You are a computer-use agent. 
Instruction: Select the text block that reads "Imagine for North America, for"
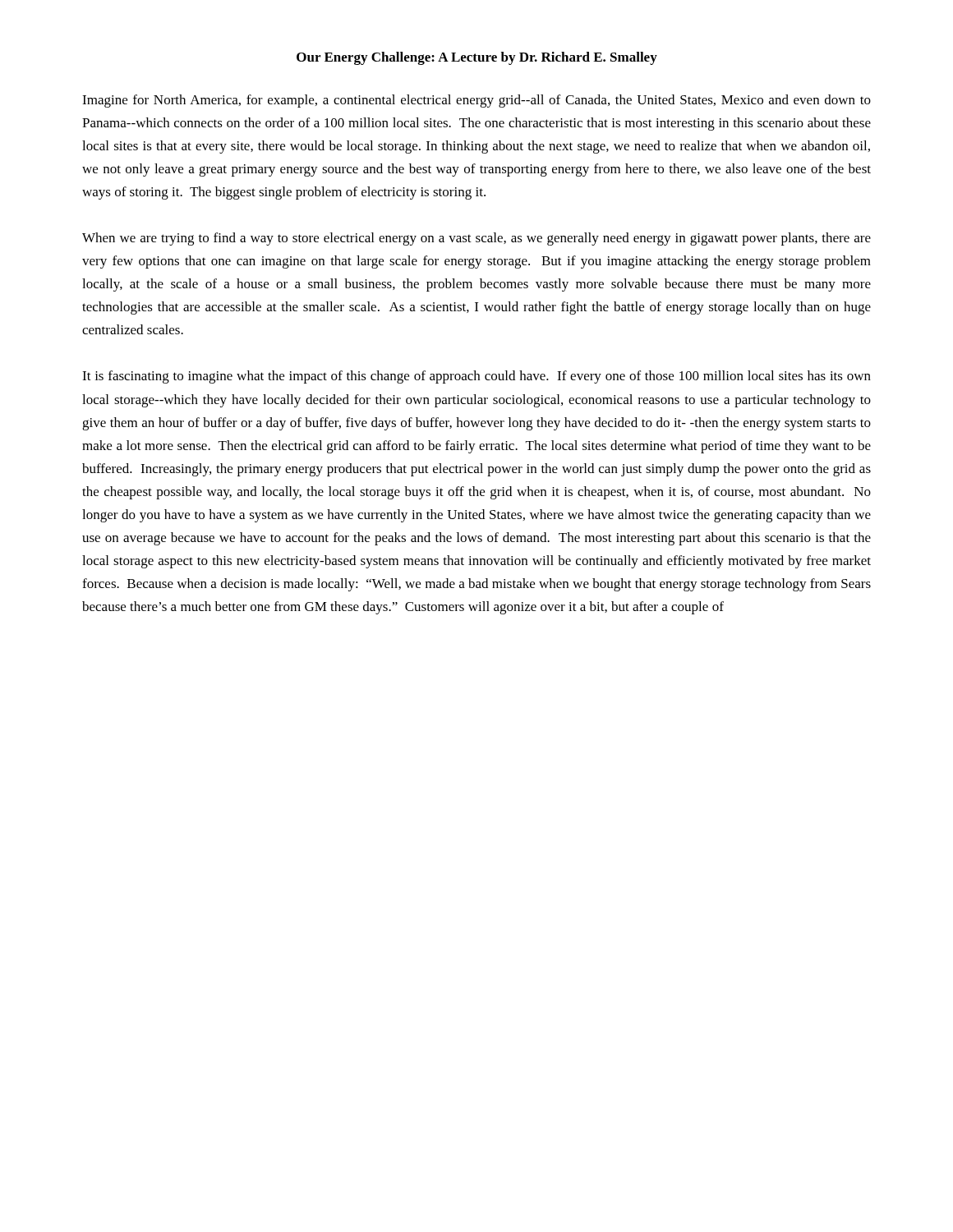coord(476,146)
